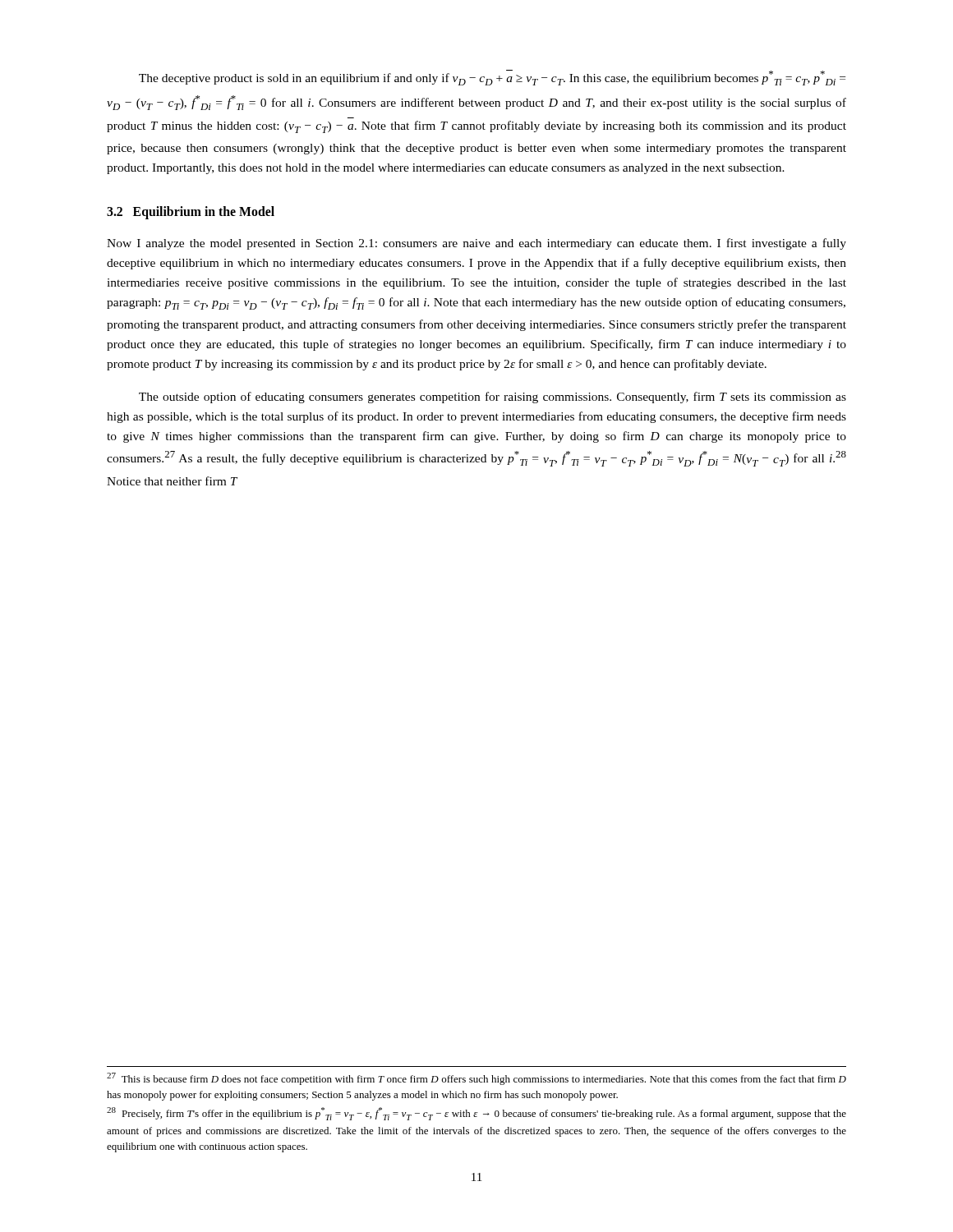The width and height of the screenshot is (953, 1232).
Task: Navigate to the element starting "27 This is"
Action: click(476, 1086)
